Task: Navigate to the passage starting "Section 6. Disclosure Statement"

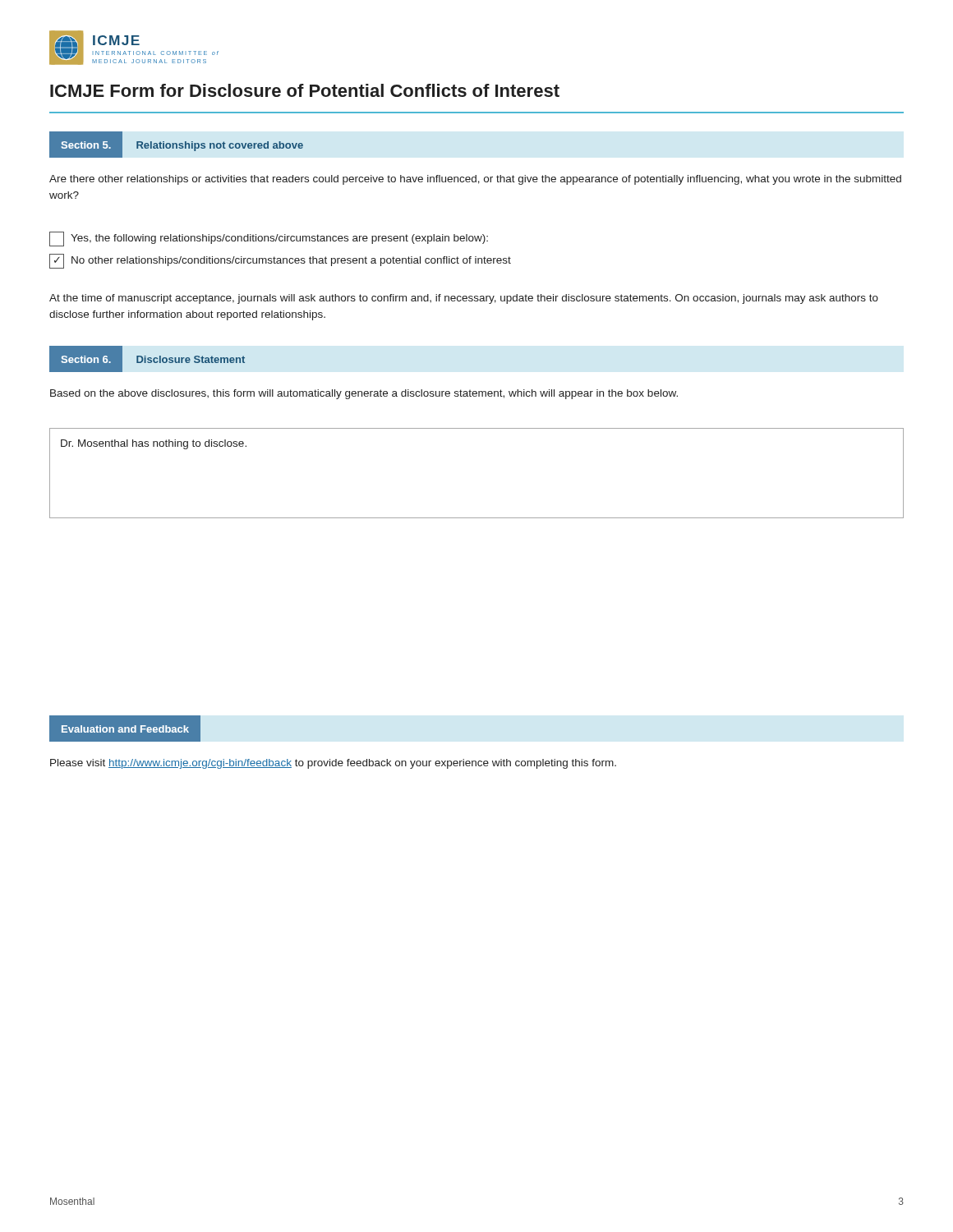Action: click(x=147, y=359)
